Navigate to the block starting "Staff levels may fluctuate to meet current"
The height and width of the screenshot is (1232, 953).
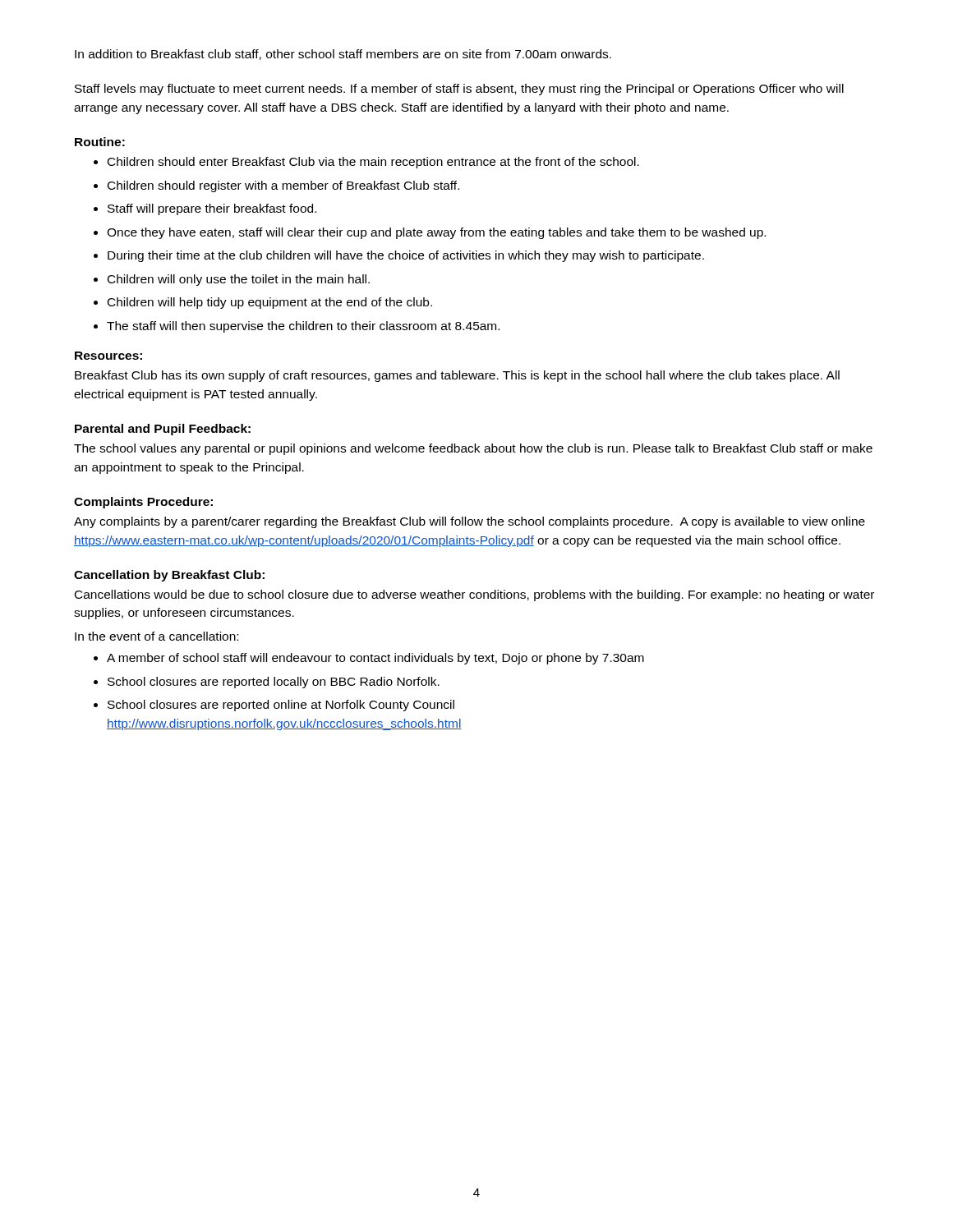(x=459, y=98)
